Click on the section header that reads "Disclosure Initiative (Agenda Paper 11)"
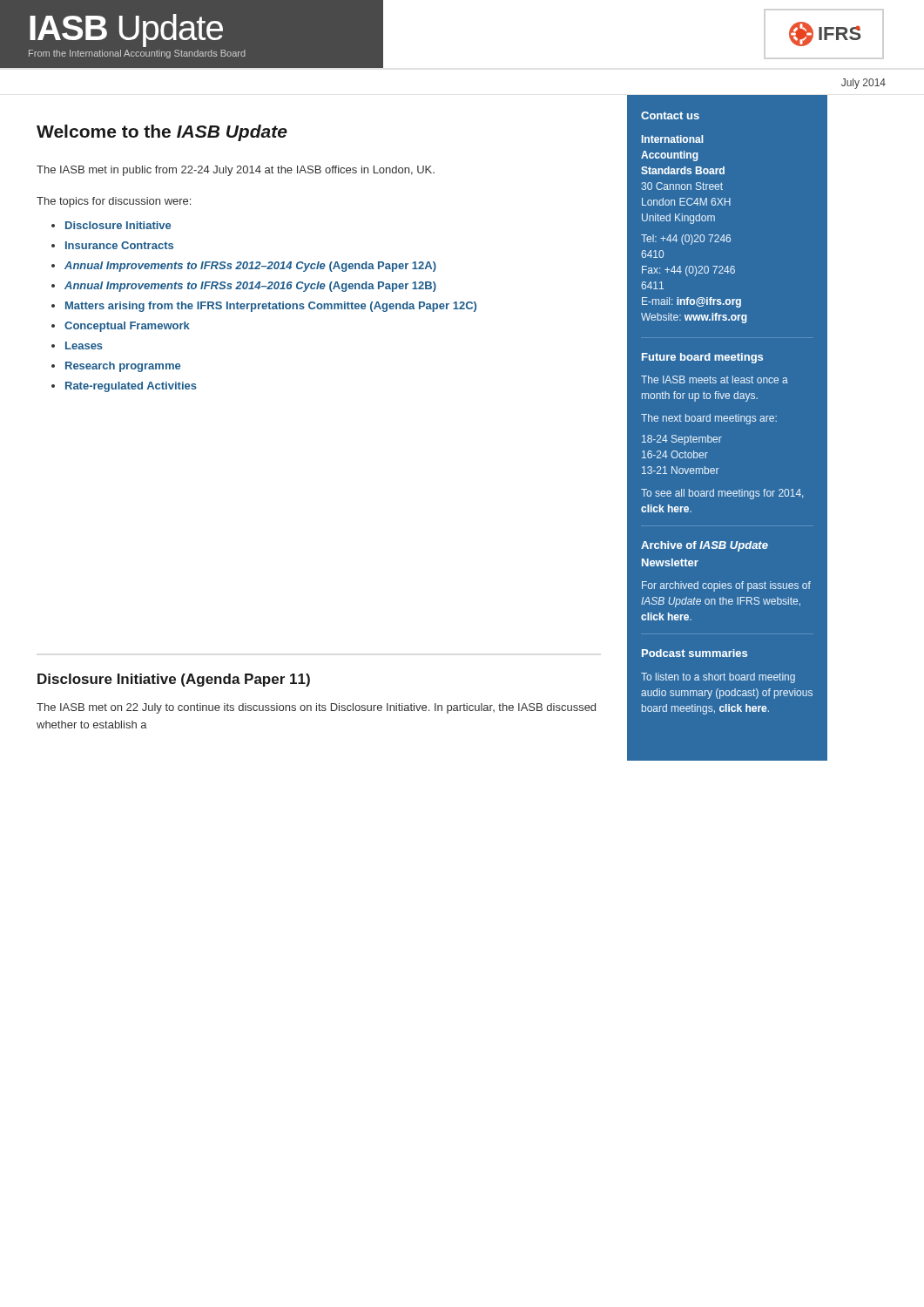 [174, 679]
